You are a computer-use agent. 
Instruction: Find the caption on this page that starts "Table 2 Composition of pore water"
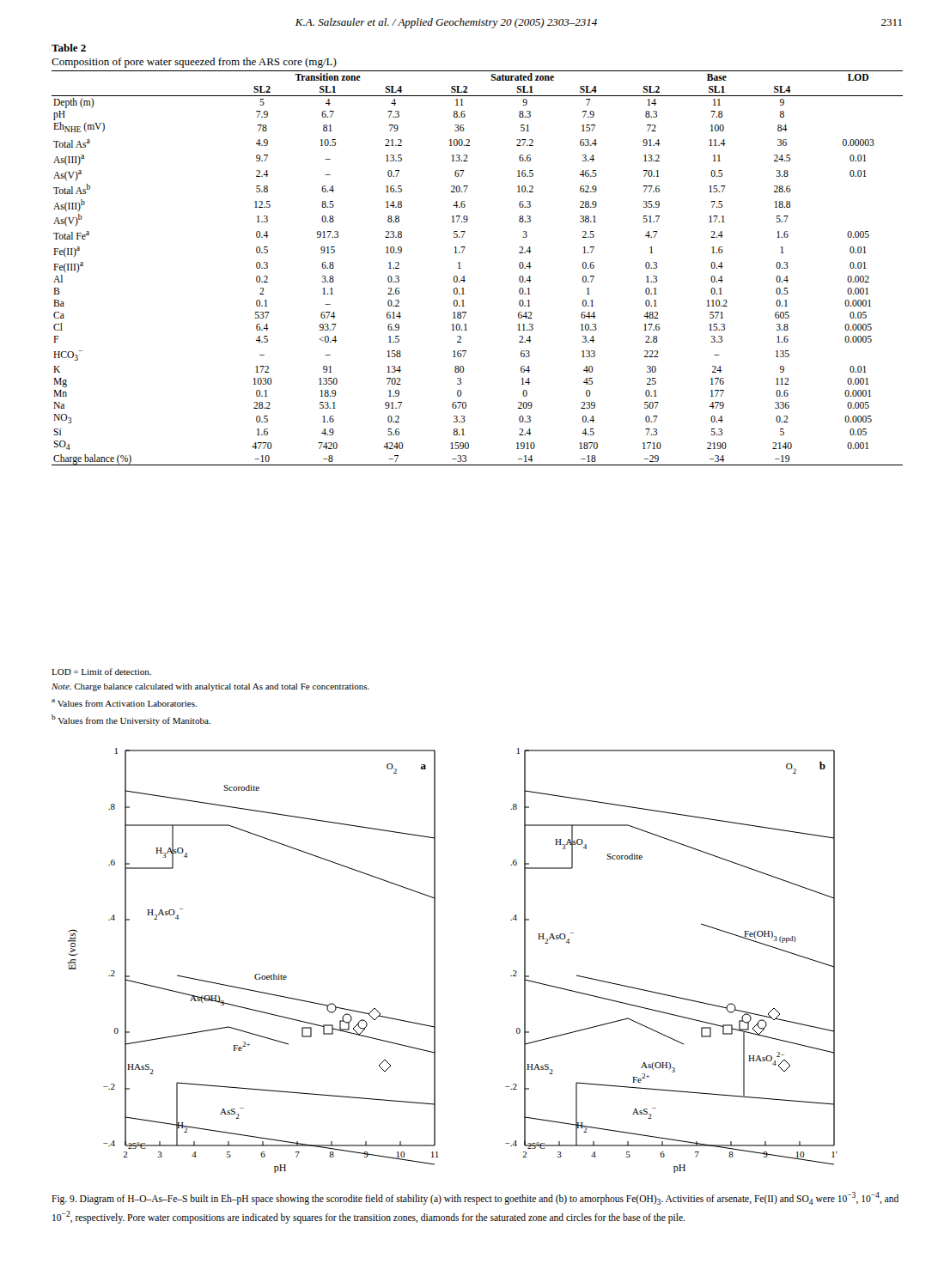click(194, 55)
